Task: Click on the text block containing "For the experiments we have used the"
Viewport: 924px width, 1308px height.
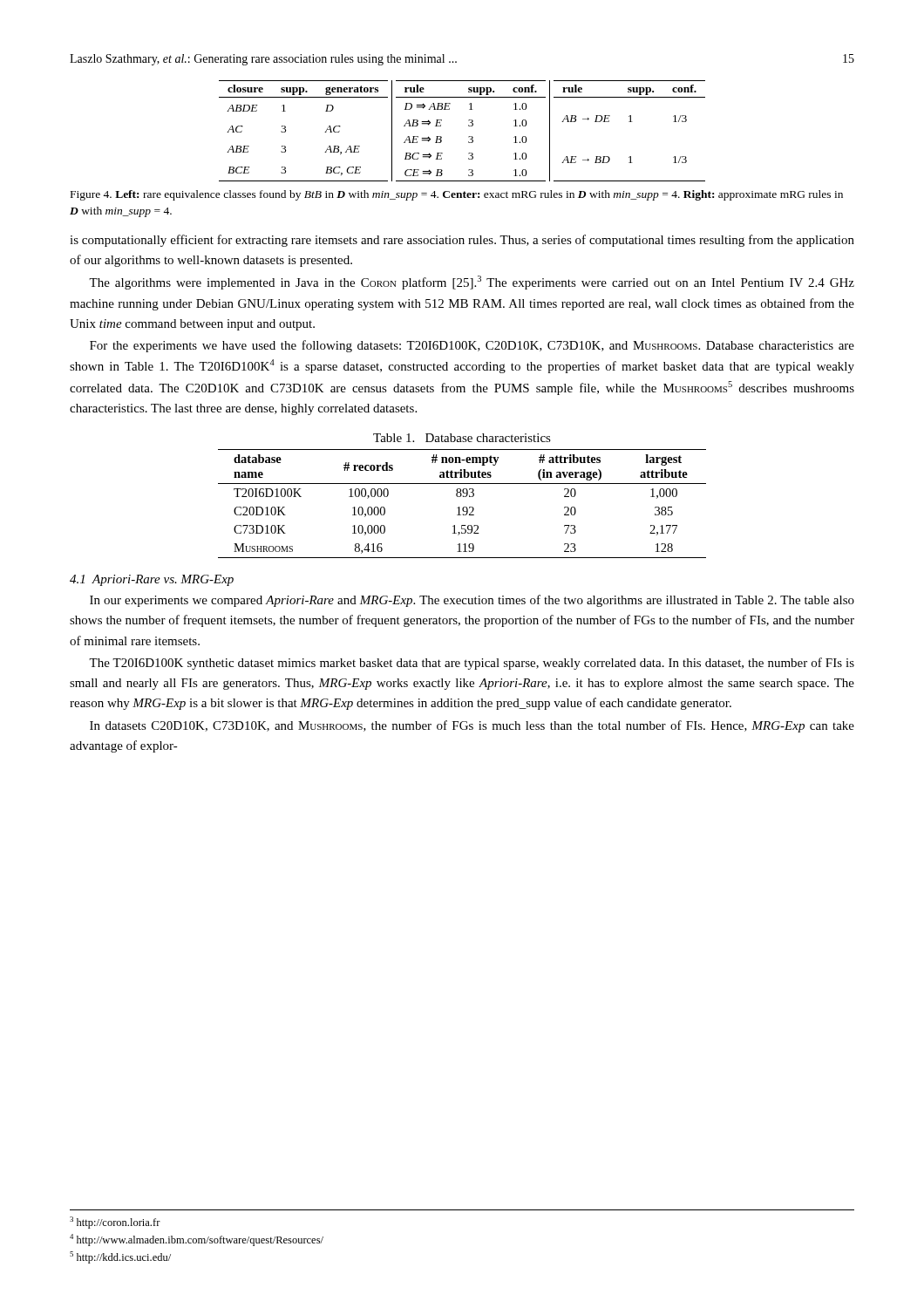Action: click(x=462, y=377)
